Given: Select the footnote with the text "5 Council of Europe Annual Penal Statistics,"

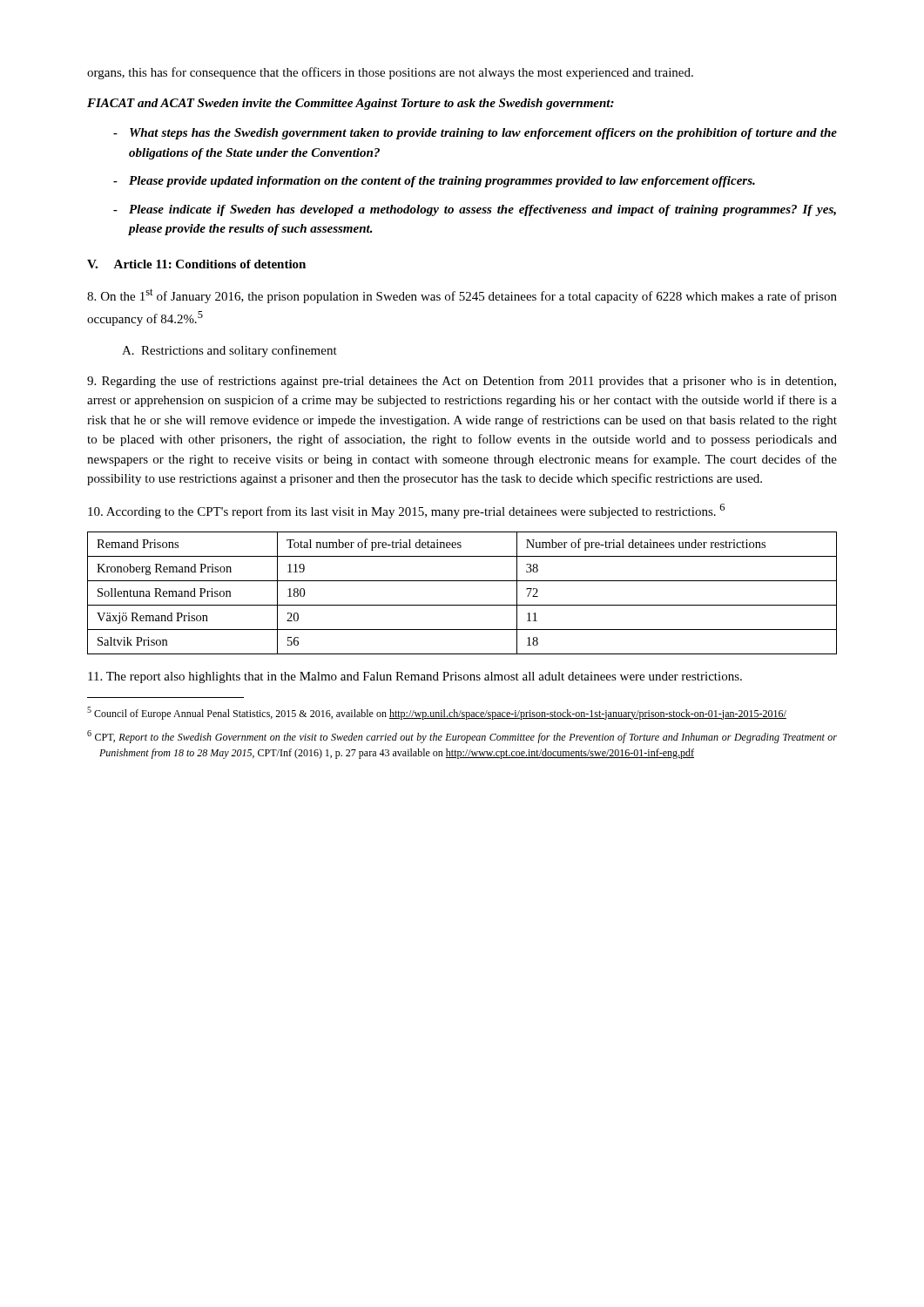Looking at the screenshot, I should click(x=462, y=712).
